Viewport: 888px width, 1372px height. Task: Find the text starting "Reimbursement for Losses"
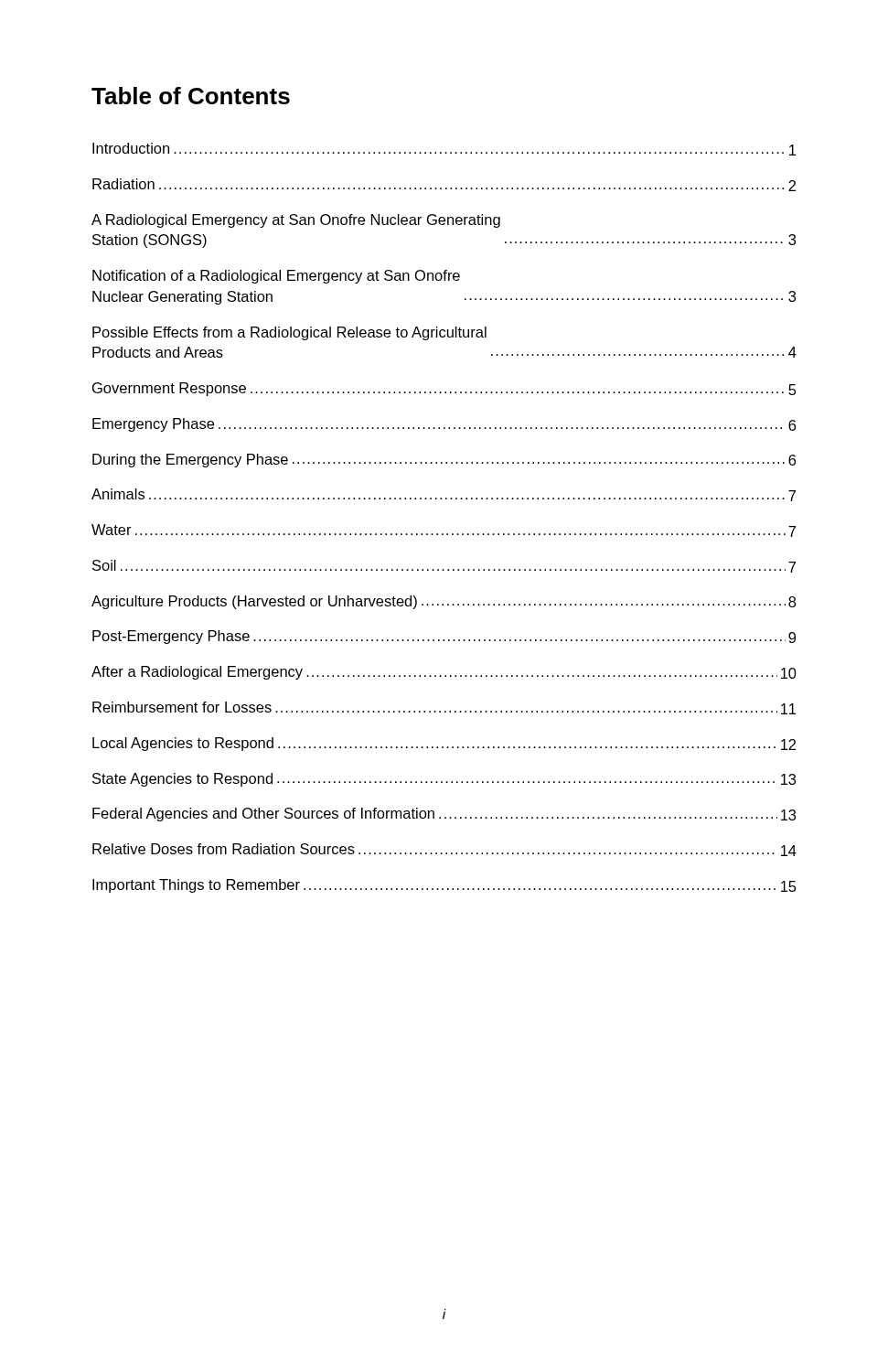(x=444, y=707)
